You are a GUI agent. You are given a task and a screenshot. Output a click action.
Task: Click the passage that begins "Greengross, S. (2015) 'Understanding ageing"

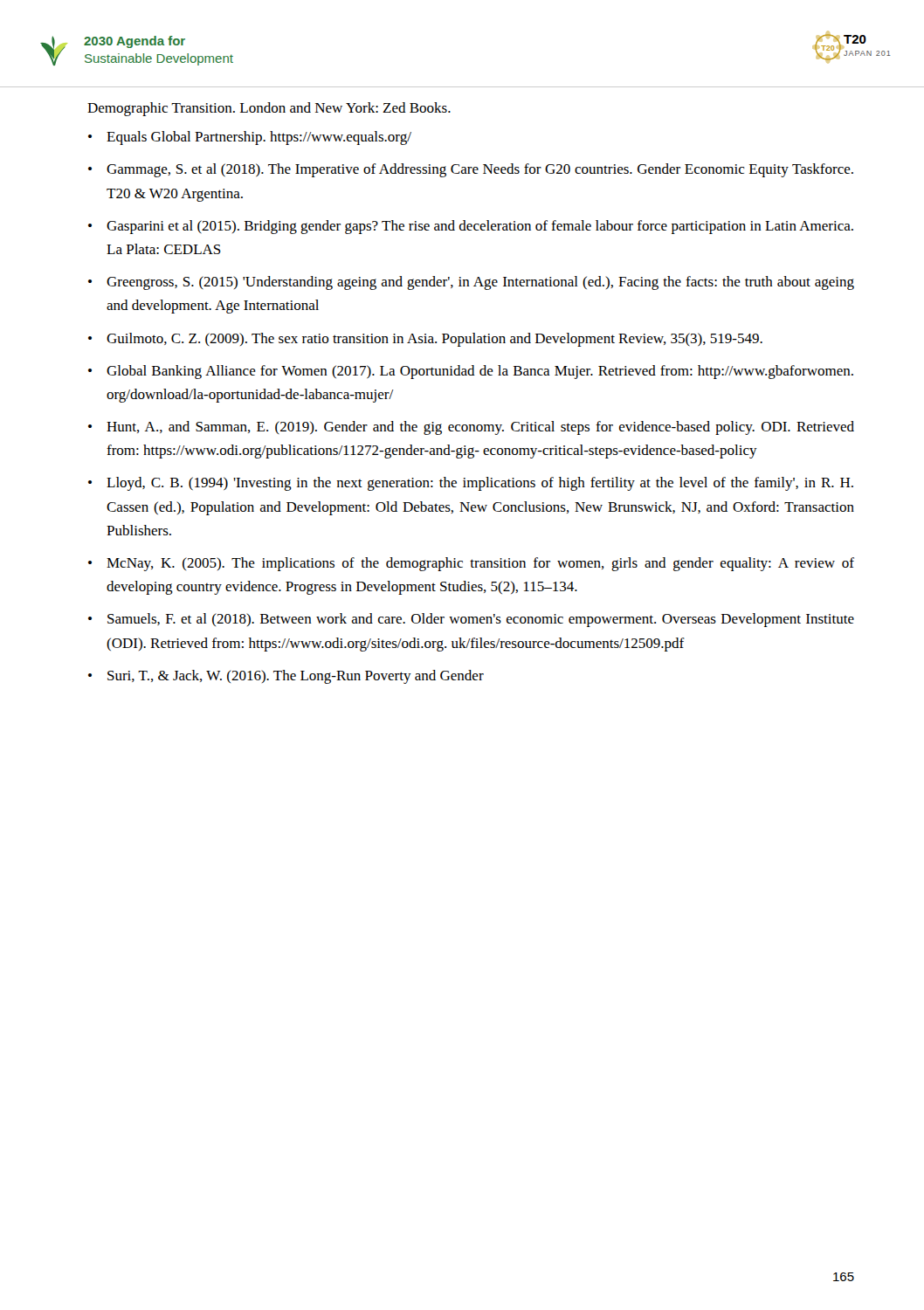pyautogui.click(x=480, y=294)
